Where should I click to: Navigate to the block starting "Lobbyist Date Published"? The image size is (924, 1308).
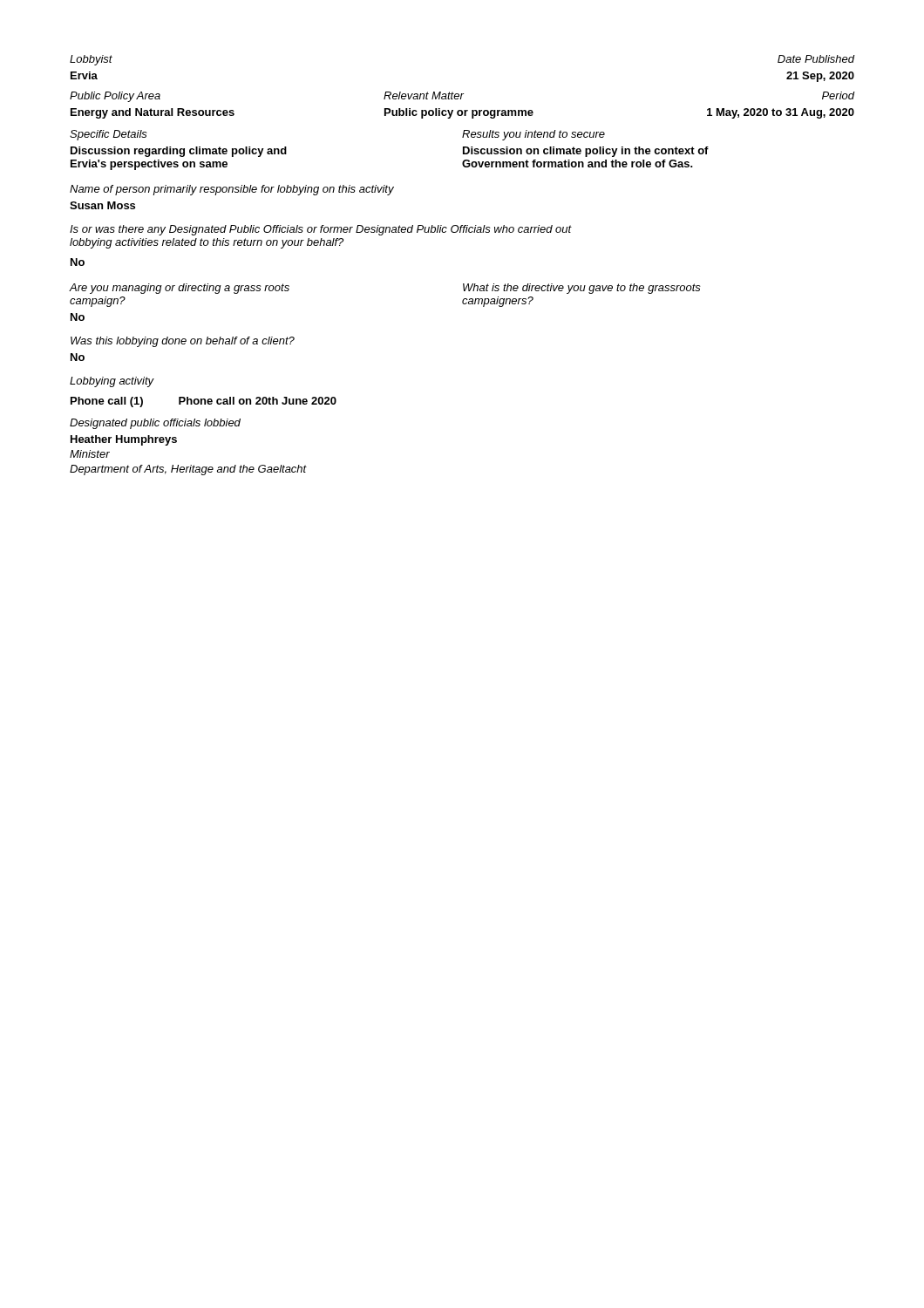(x=90, y=60)
